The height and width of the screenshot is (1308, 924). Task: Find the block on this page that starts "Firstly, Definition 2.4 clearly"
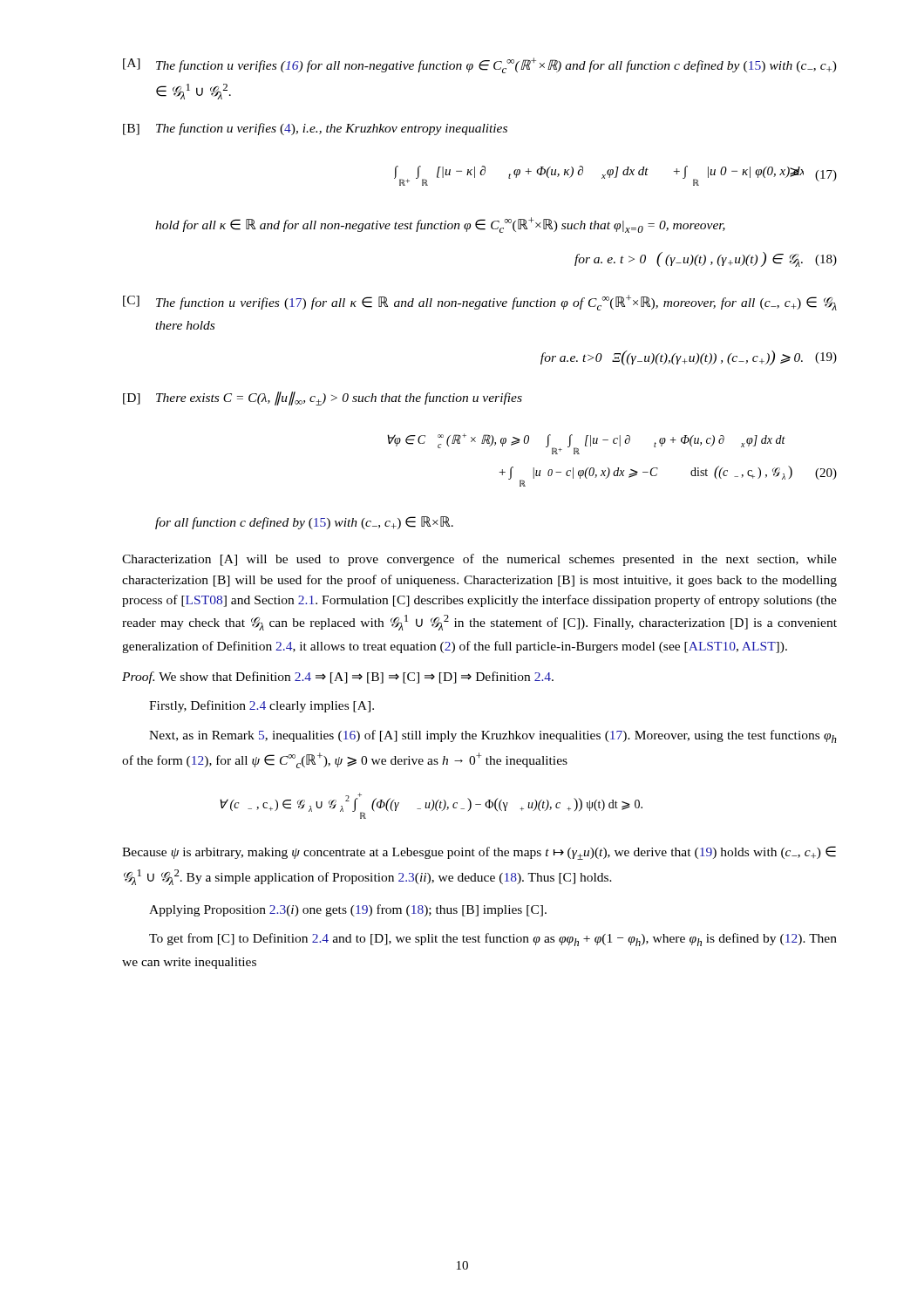click(262, 705)
